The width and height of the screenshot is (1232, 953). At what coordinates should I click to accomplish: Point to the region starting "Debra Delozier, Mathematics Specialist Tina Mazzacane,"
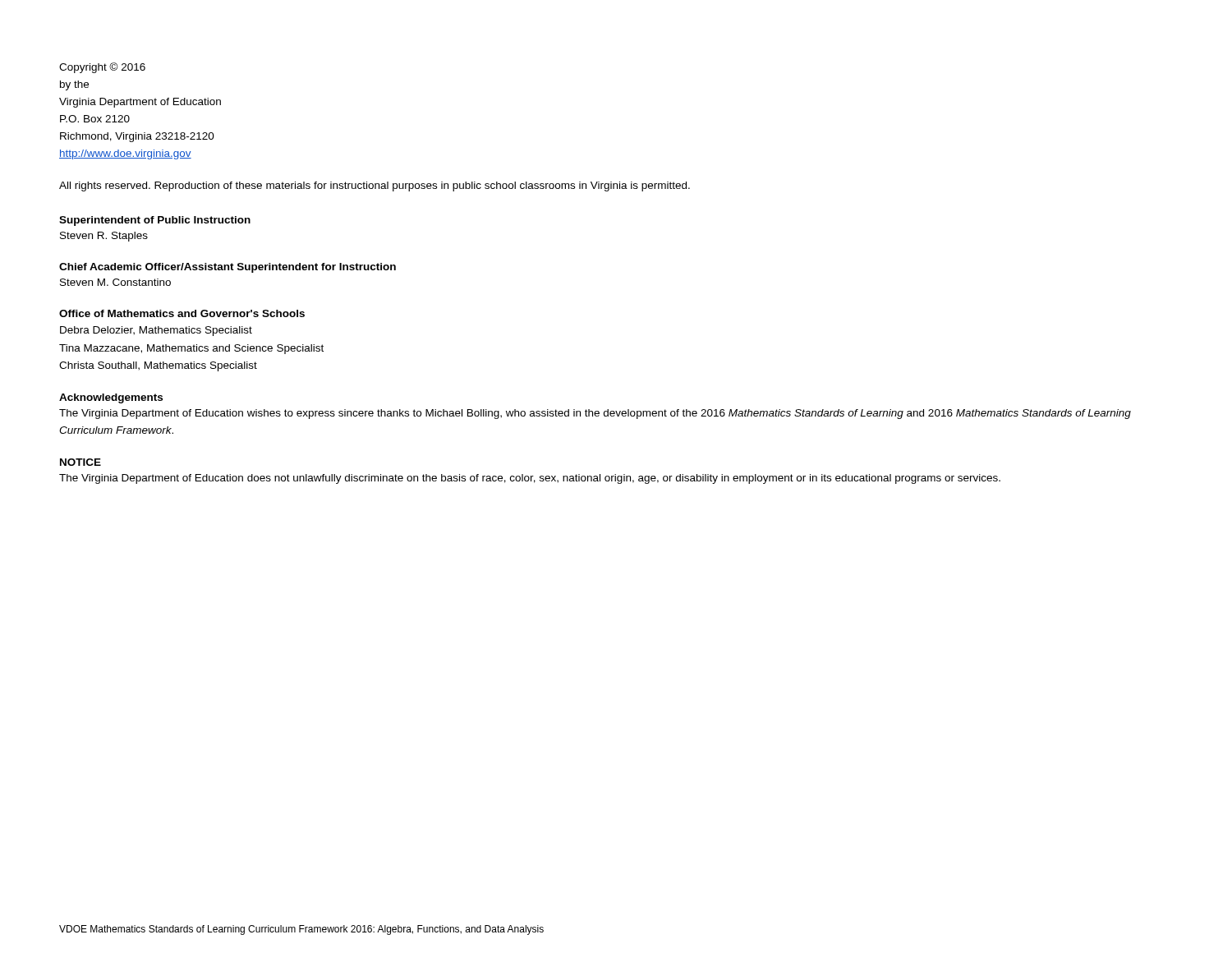(191, 348)
